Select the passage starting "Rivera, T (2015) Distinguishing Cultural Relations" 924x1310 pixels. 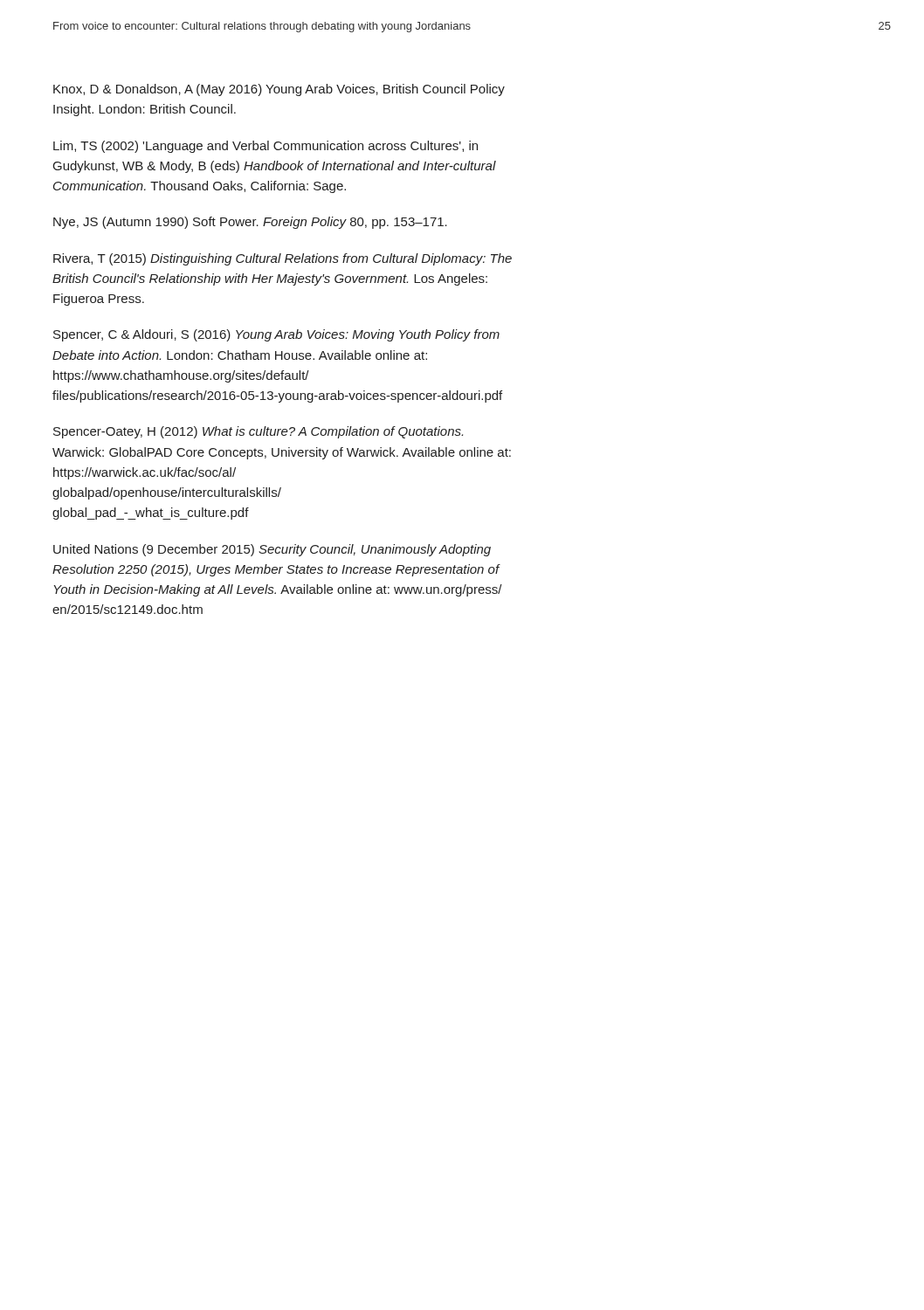[282, 278]
